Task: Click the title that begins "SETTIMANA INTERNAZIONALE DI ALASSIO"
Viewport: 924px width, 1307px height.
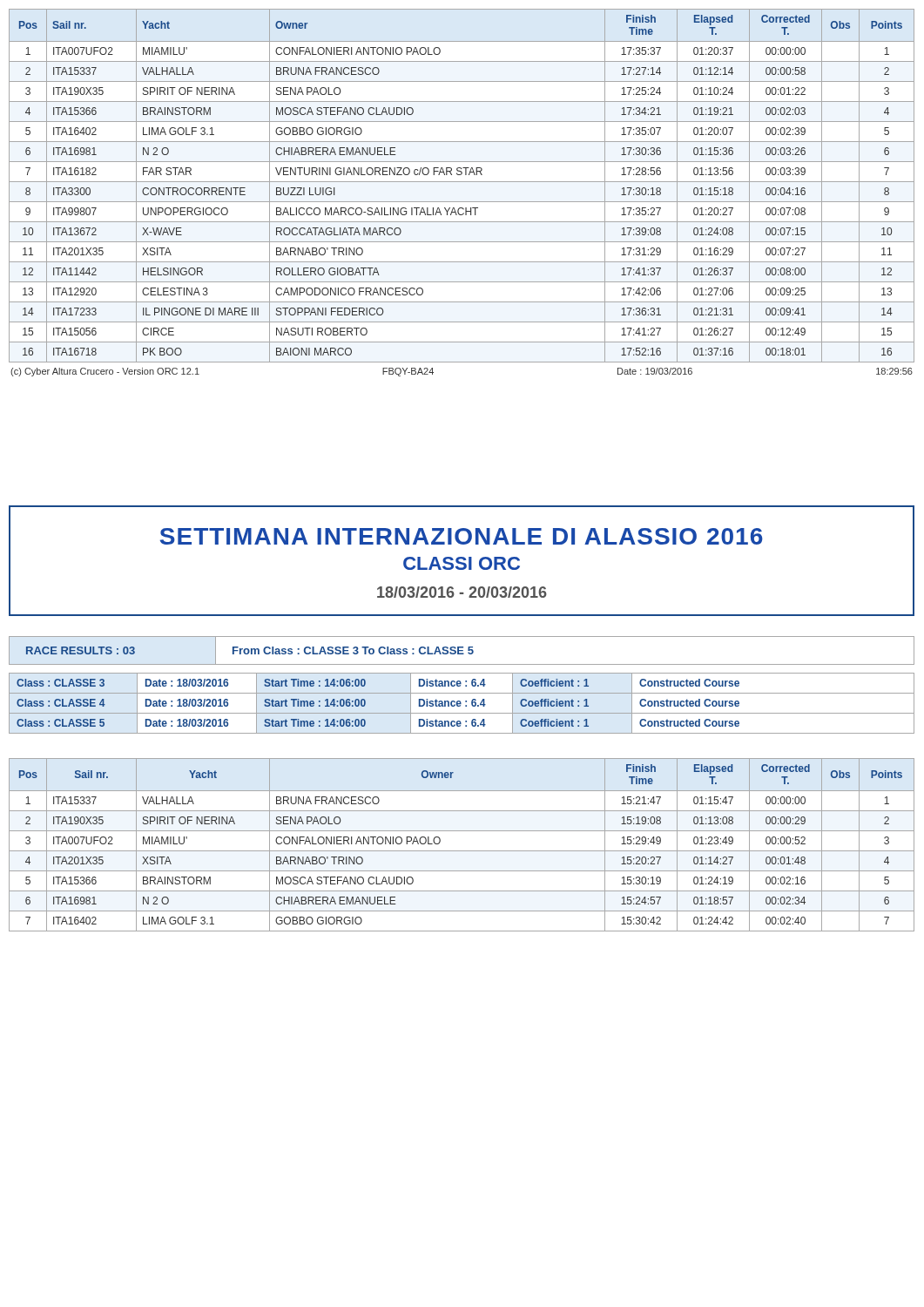Action: pyautogui.click(x=462, y=562)
